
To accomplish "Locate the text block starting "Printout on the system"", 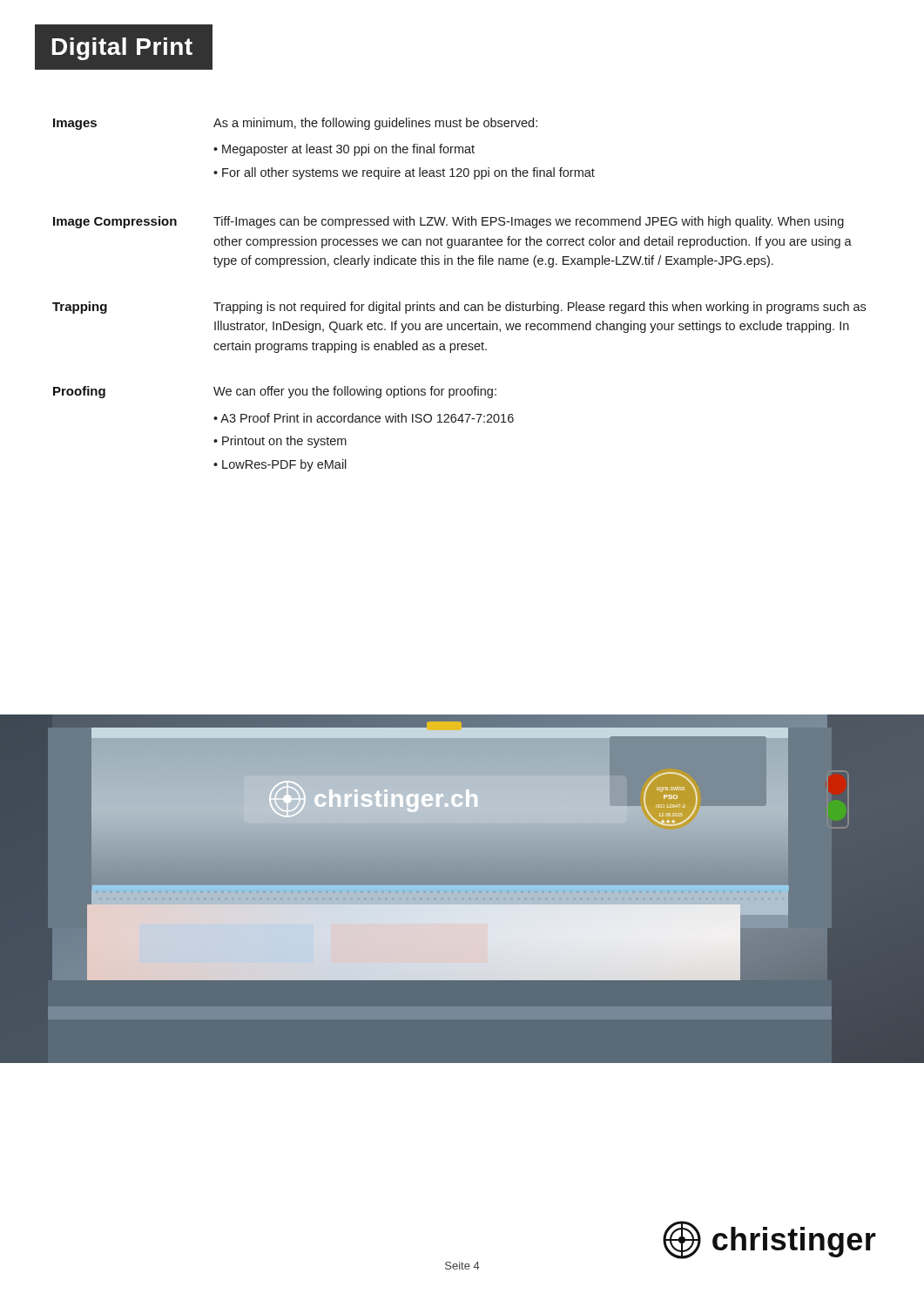I will tap(284, 441).
